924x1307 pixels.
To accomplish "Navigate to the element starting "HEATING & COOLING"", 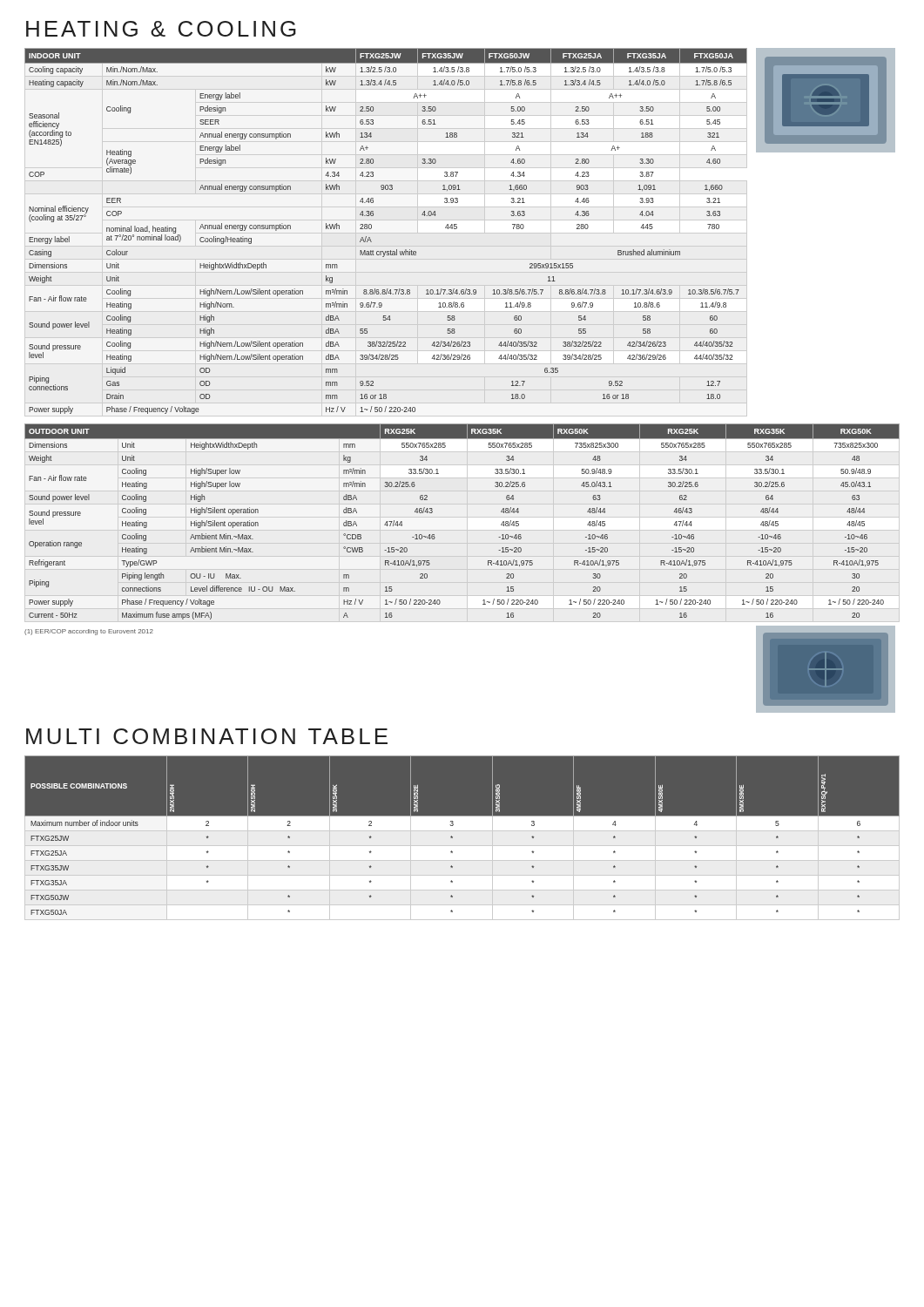I will pyautogui.click(x=162, y=29).
